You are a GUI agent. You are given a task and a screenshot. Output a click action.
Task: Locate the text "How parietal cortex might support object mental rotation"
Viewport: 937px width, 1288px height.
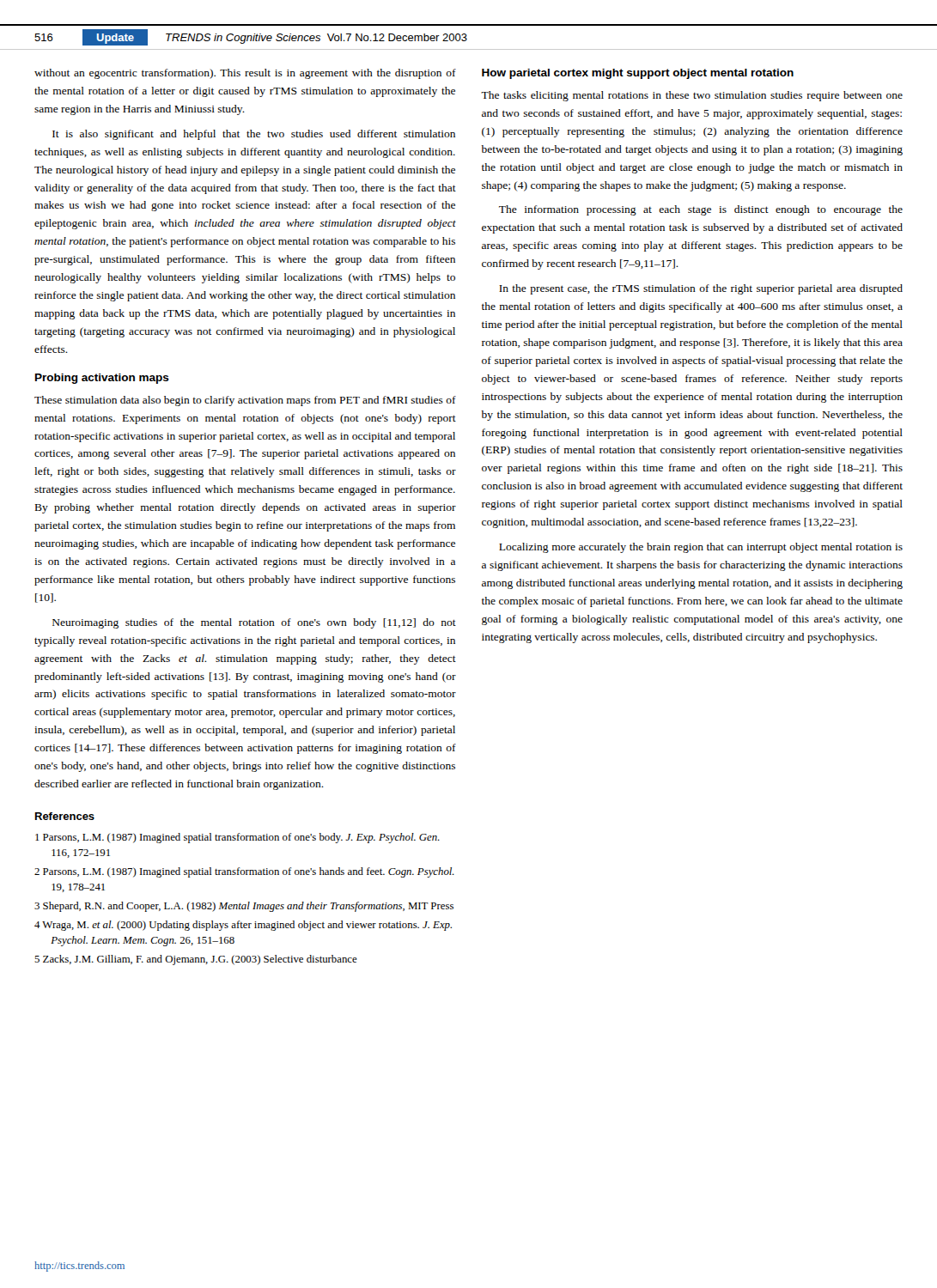pos(638,73)
